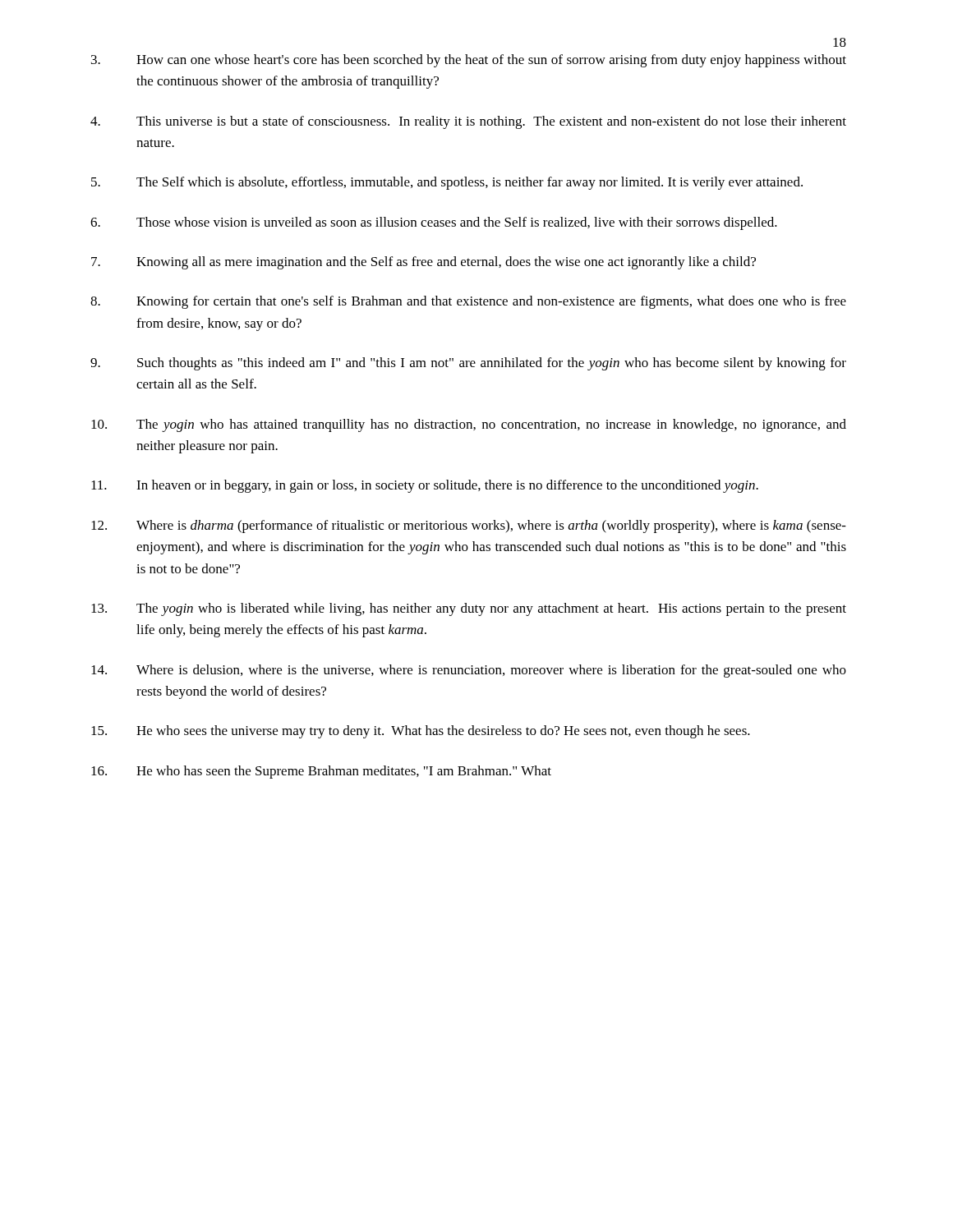953x1232 pixels.
Task: Click on the passage starting "10. The yogin who has attained tranquillity has"
Action: (468, 435)
